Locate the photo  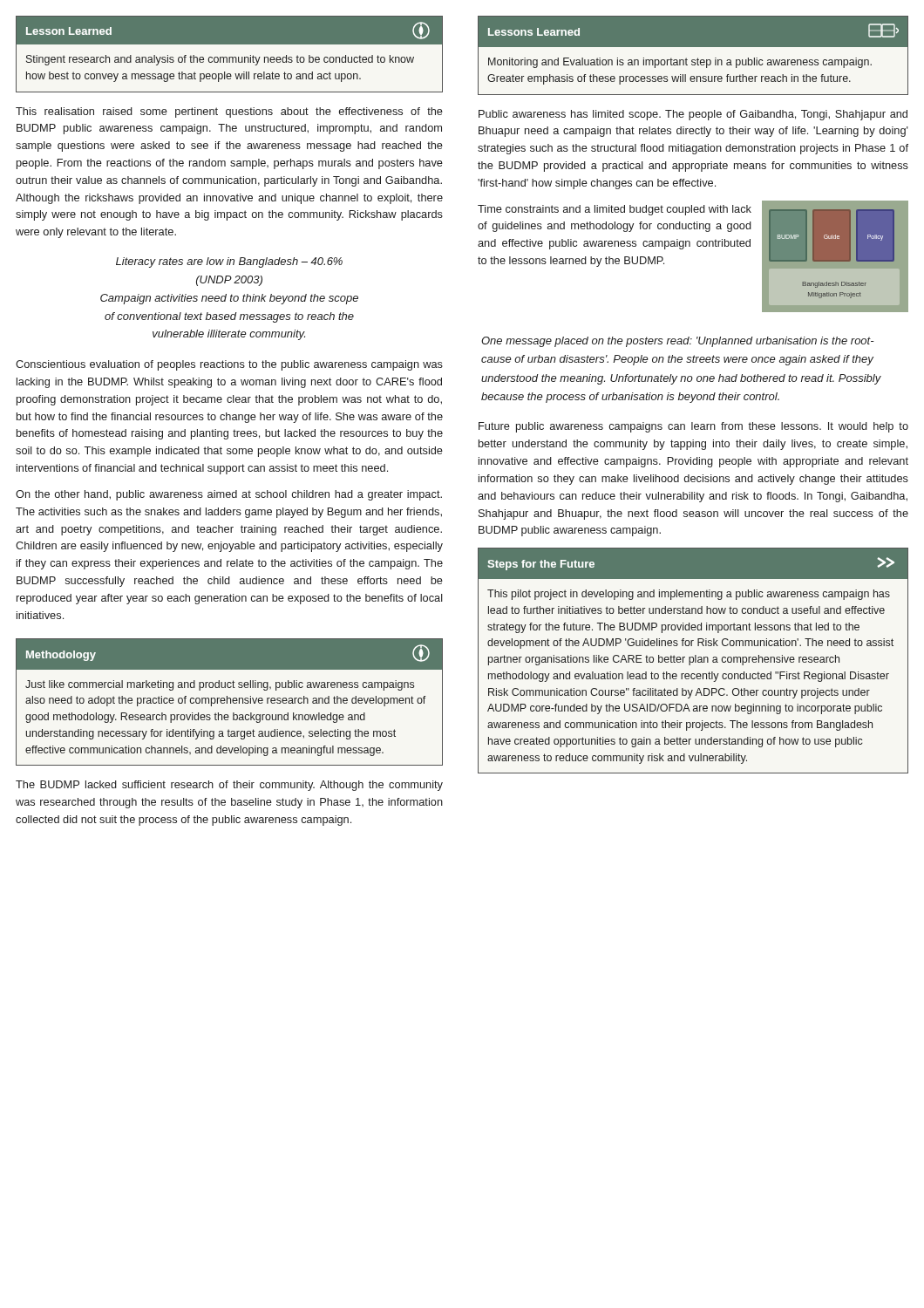pyautogui.click(x=835, y=256)
